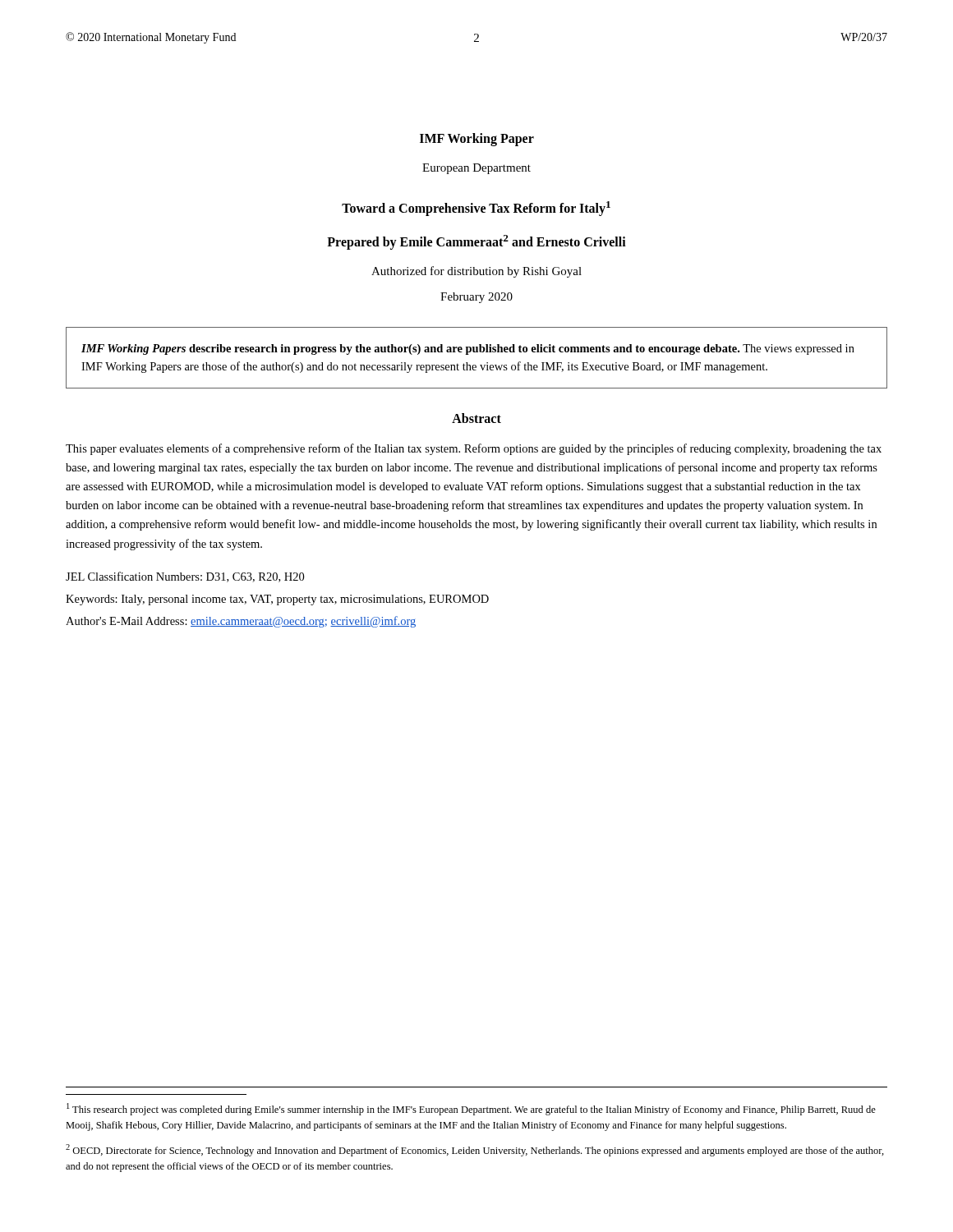Select the text that reads "European Department"
Viewport: 953px width, 1232px height.
point(476,168)
